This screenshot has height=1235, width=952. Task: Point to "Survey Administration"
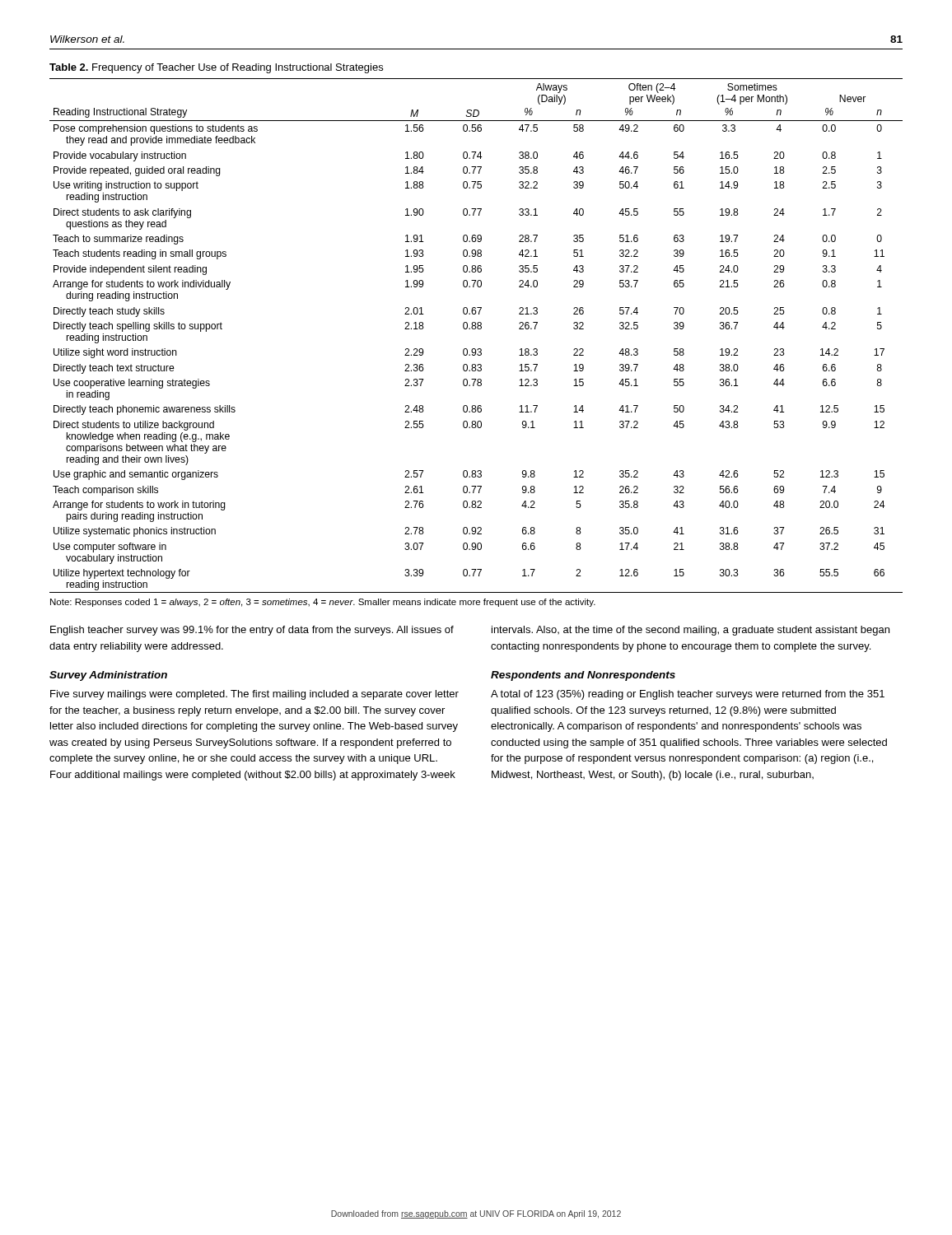(x=109, y=675)
